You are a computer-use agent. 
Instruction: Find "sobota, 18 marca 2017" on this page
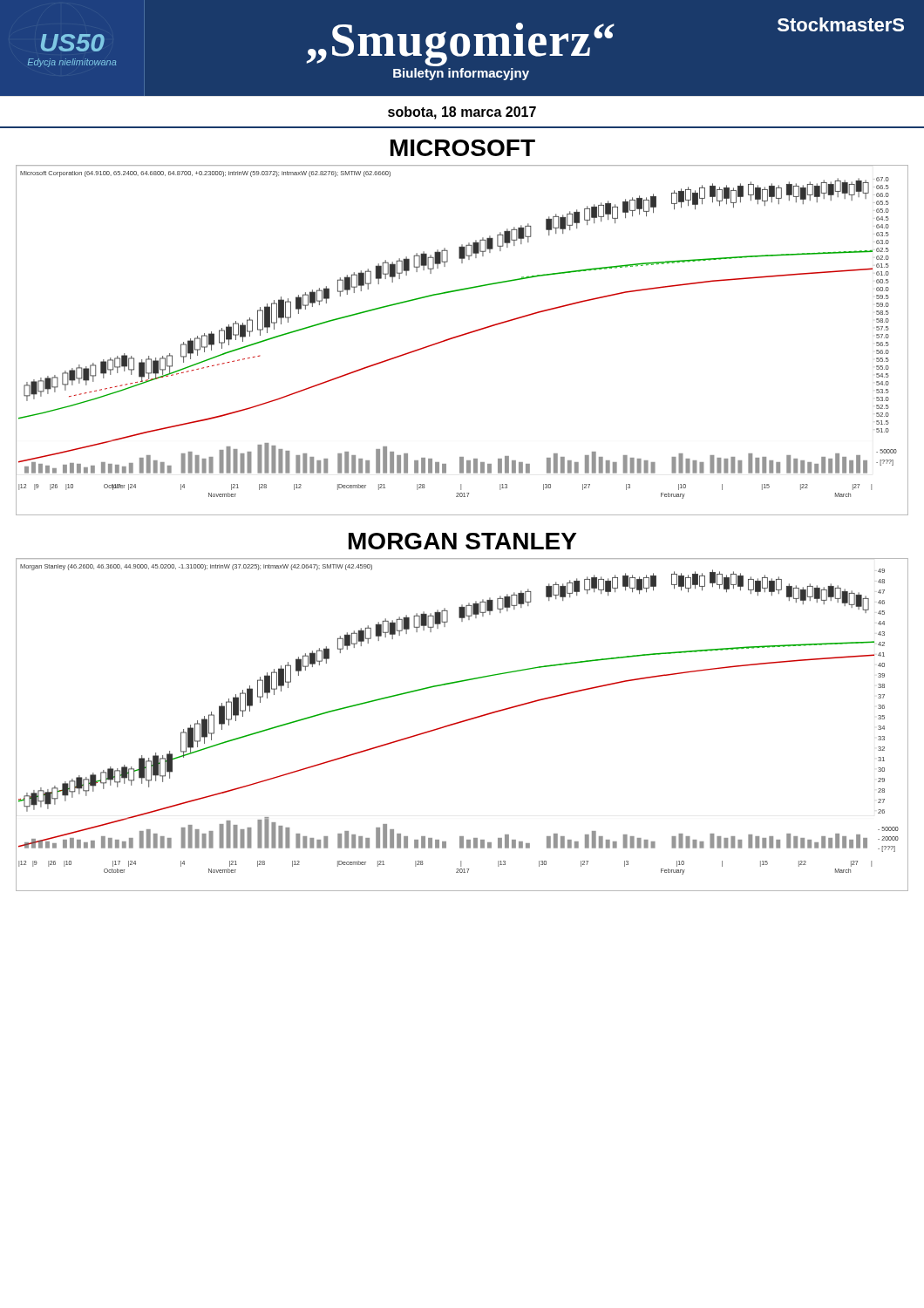click(462, 112)
